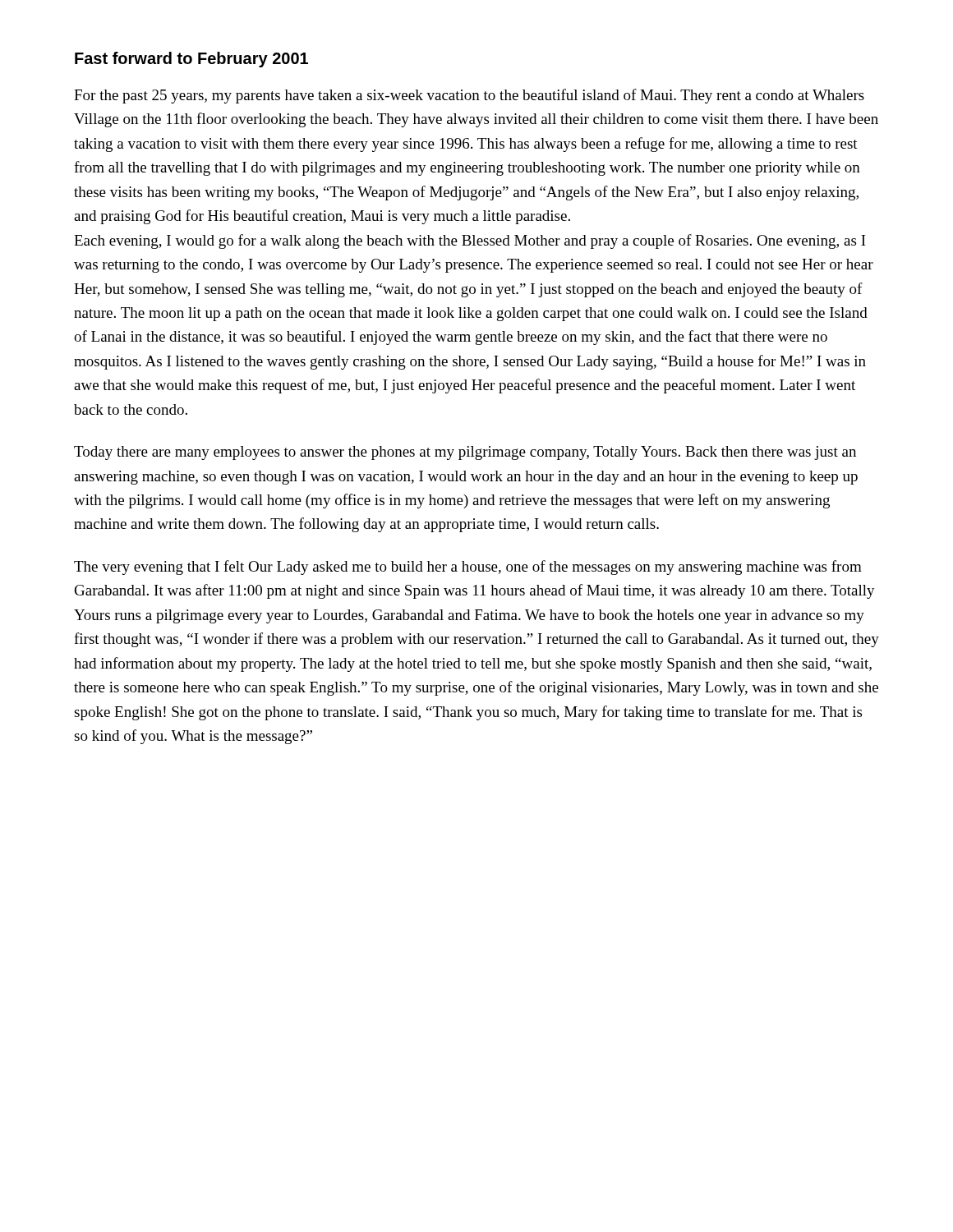953x1232 pixels.
Task: Navigate to the element starting "Fast forward to February 2001"
Action: click(191, 58)
